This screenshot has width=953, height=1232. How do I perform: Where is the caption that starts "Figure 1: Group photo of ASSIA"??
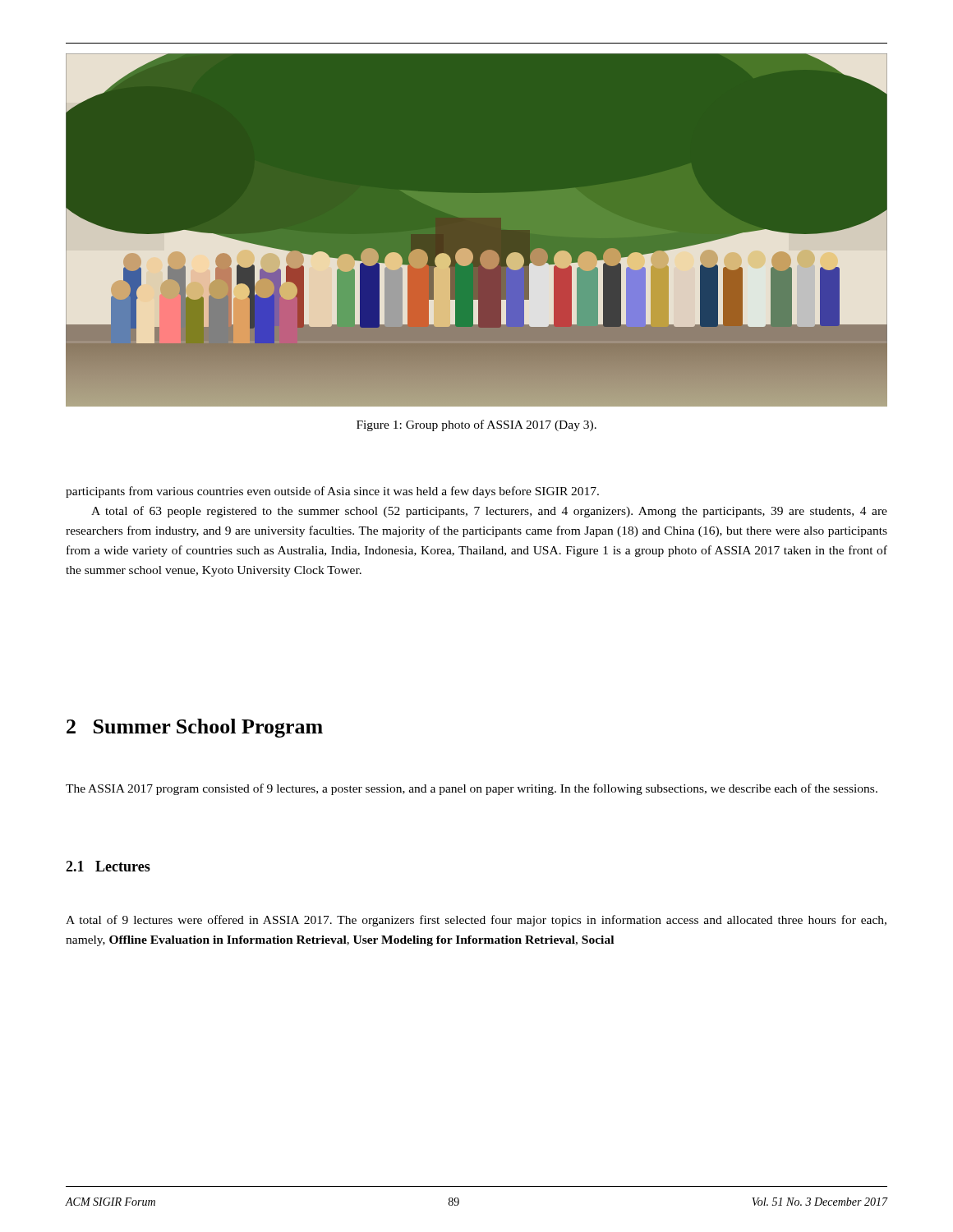click(476, 424)
